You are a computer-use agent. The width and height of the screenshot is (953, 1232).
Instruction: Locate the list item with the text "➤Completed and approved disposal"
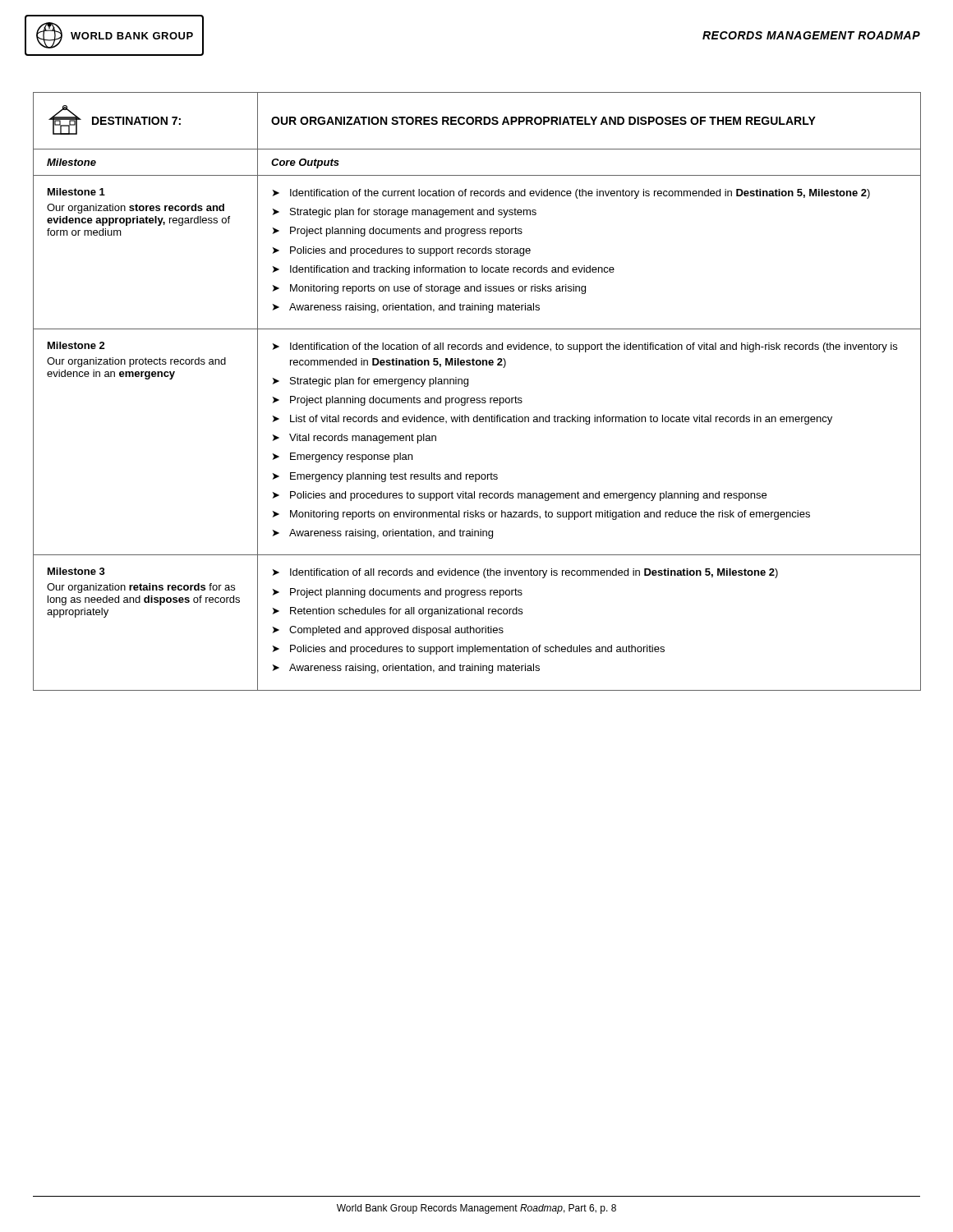click(x=387, y=630)
